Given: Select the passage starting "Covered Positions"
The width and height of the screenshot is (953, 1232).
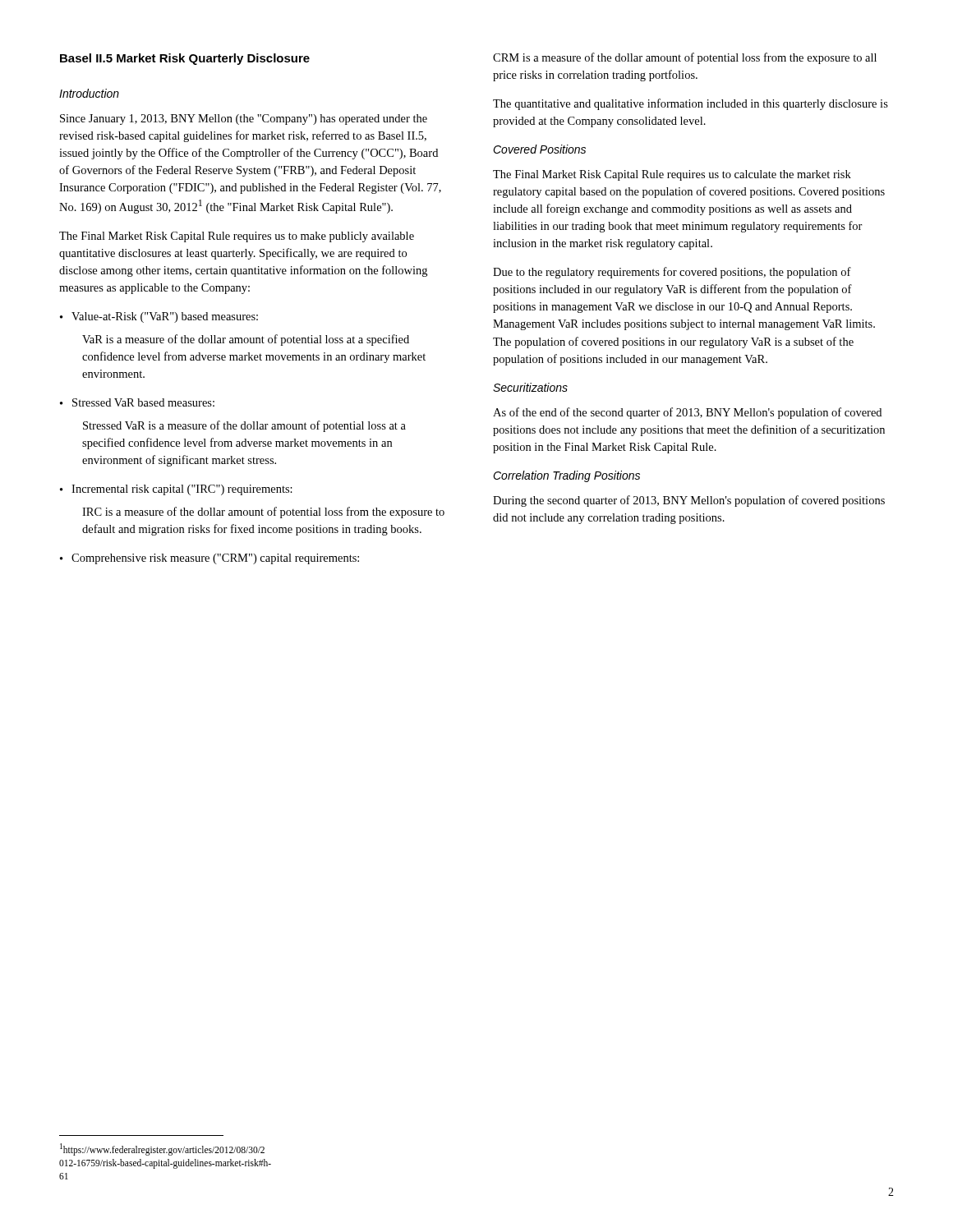Looking at the screenshot, I should tap(539, 149).
